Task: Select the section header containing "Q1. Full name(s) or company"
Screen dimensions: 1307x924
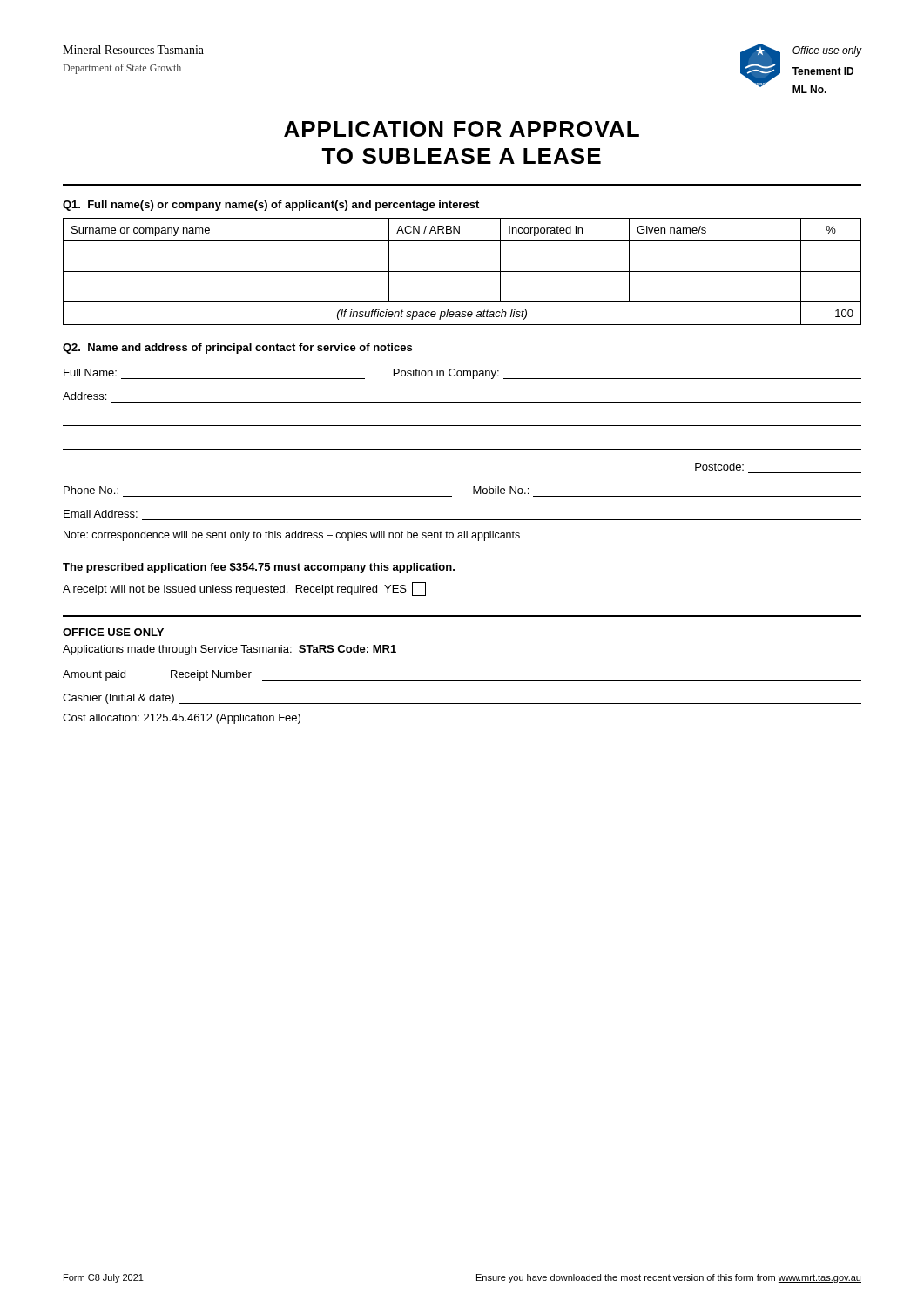Action: 271,204
